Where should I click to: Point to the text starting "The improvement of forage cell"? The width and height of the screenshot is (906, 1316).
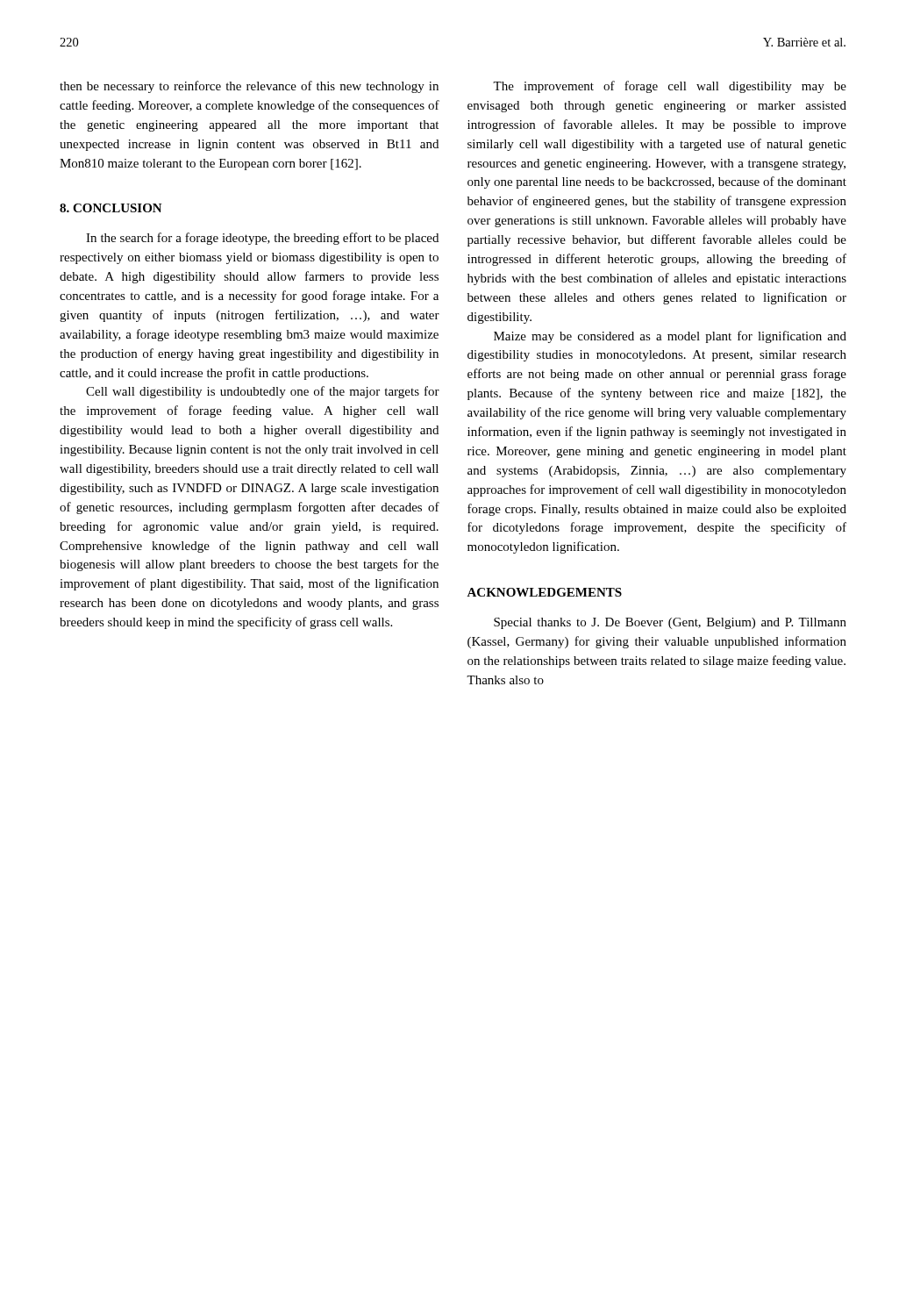pyautogui.click(x=657, y=201)
